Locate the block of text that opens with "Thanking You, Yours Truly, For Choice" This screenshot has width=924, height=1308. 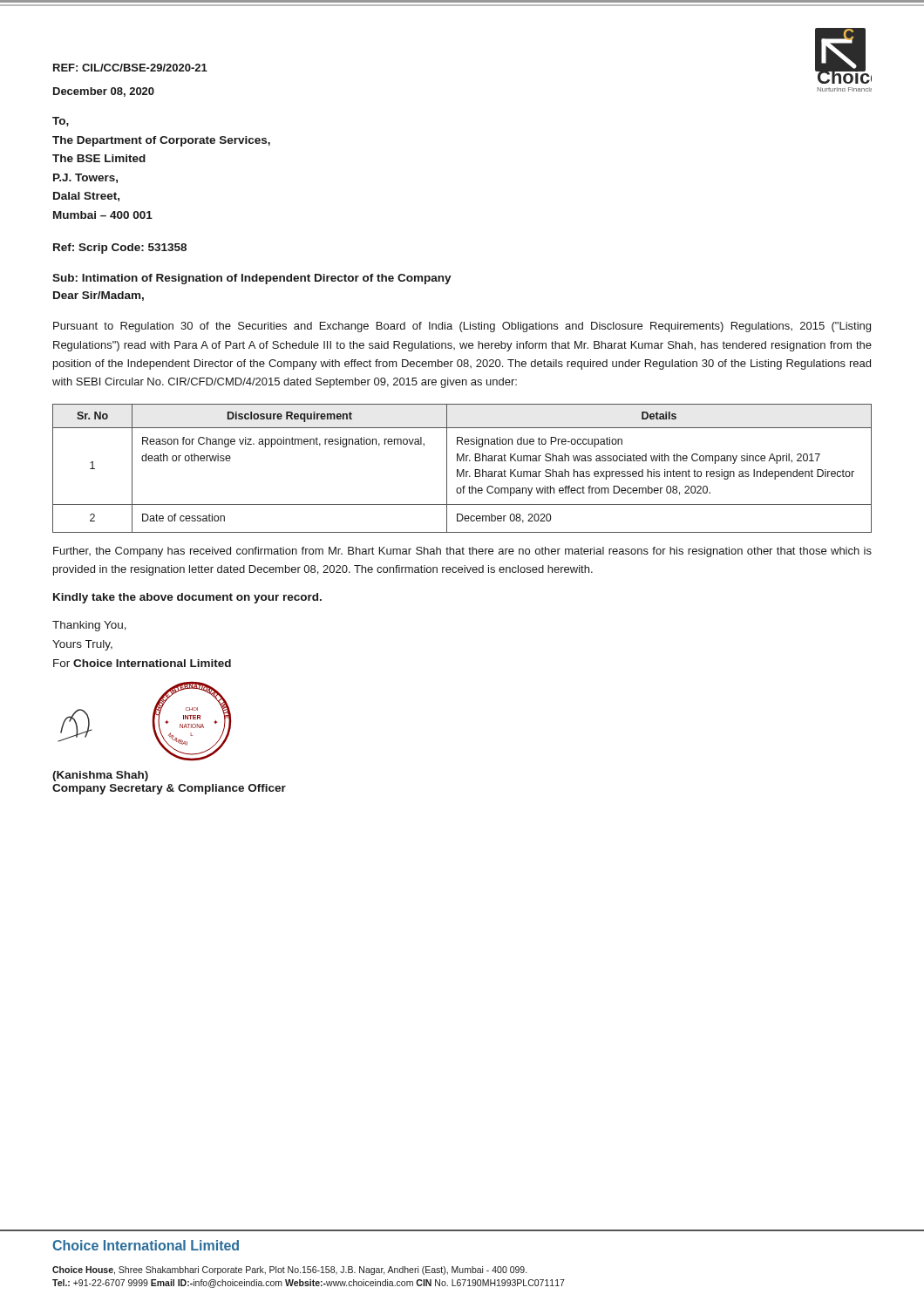[89, 626]
